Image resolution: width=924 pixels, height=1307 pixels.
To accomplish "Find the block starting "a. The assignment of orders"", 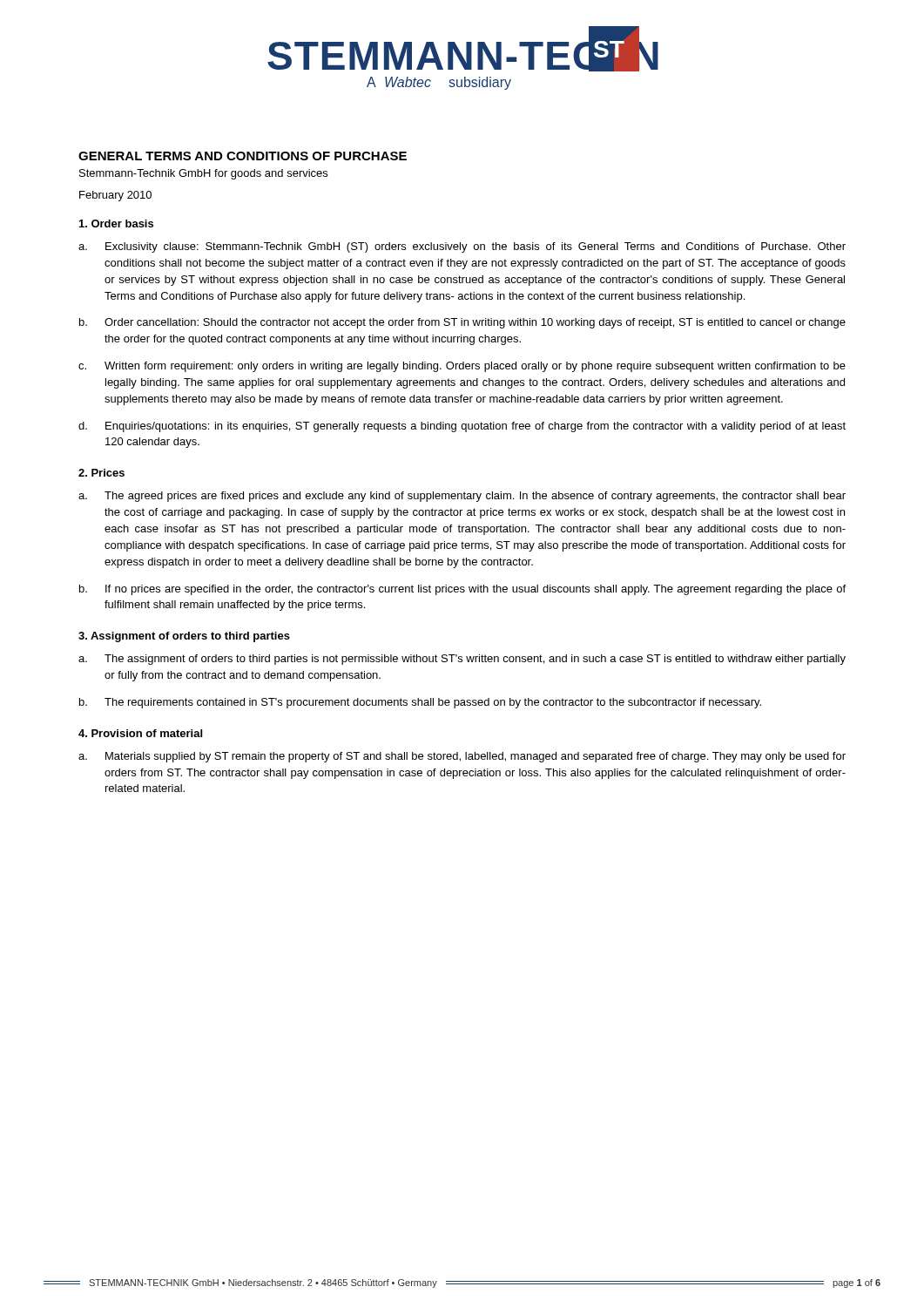I will (x=462, y=667).
